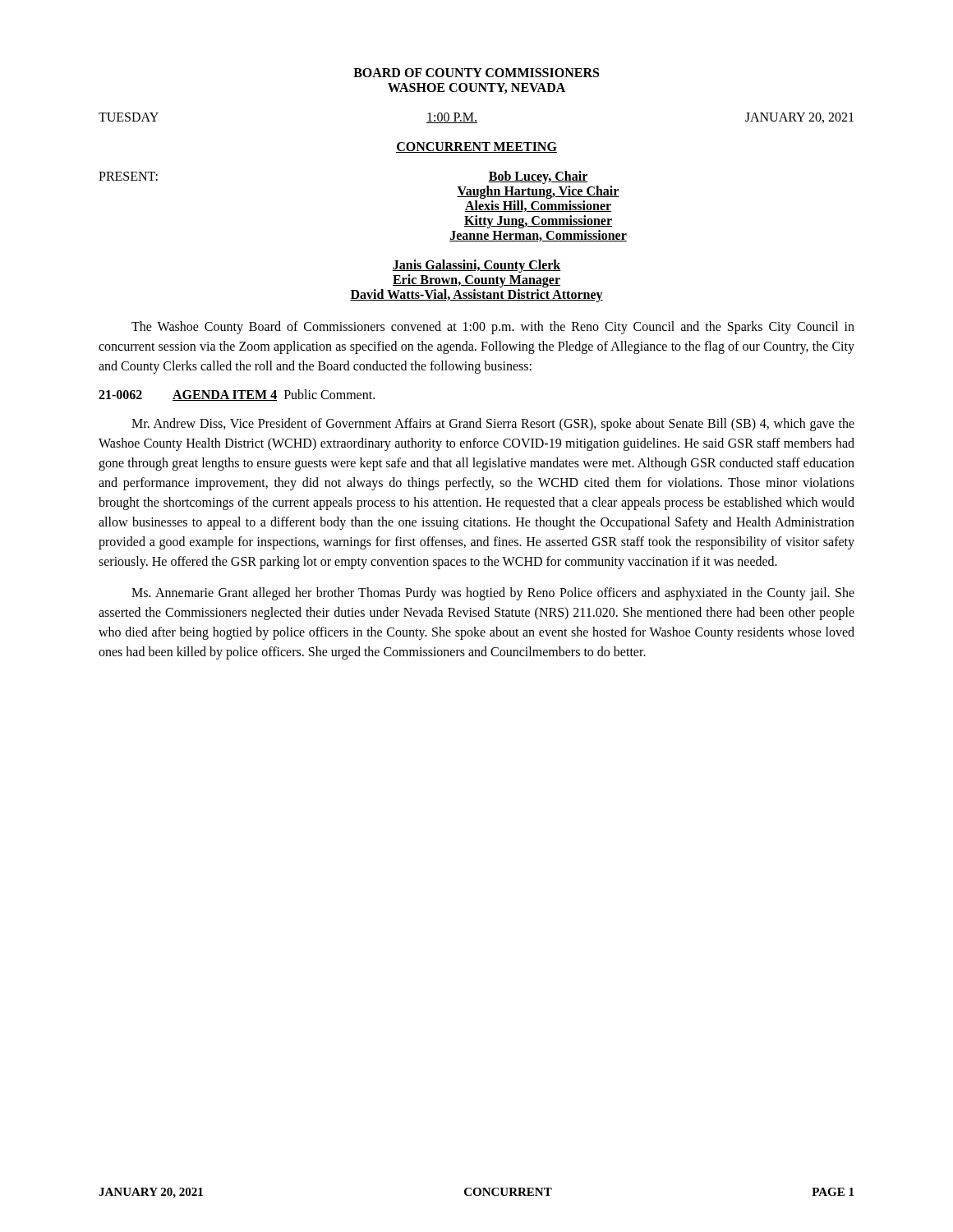The image size is (953, 1232).
Task: Select the region starting "Janis Galassini, County Clerk Eric Brown,"
Action: (476, 280)
